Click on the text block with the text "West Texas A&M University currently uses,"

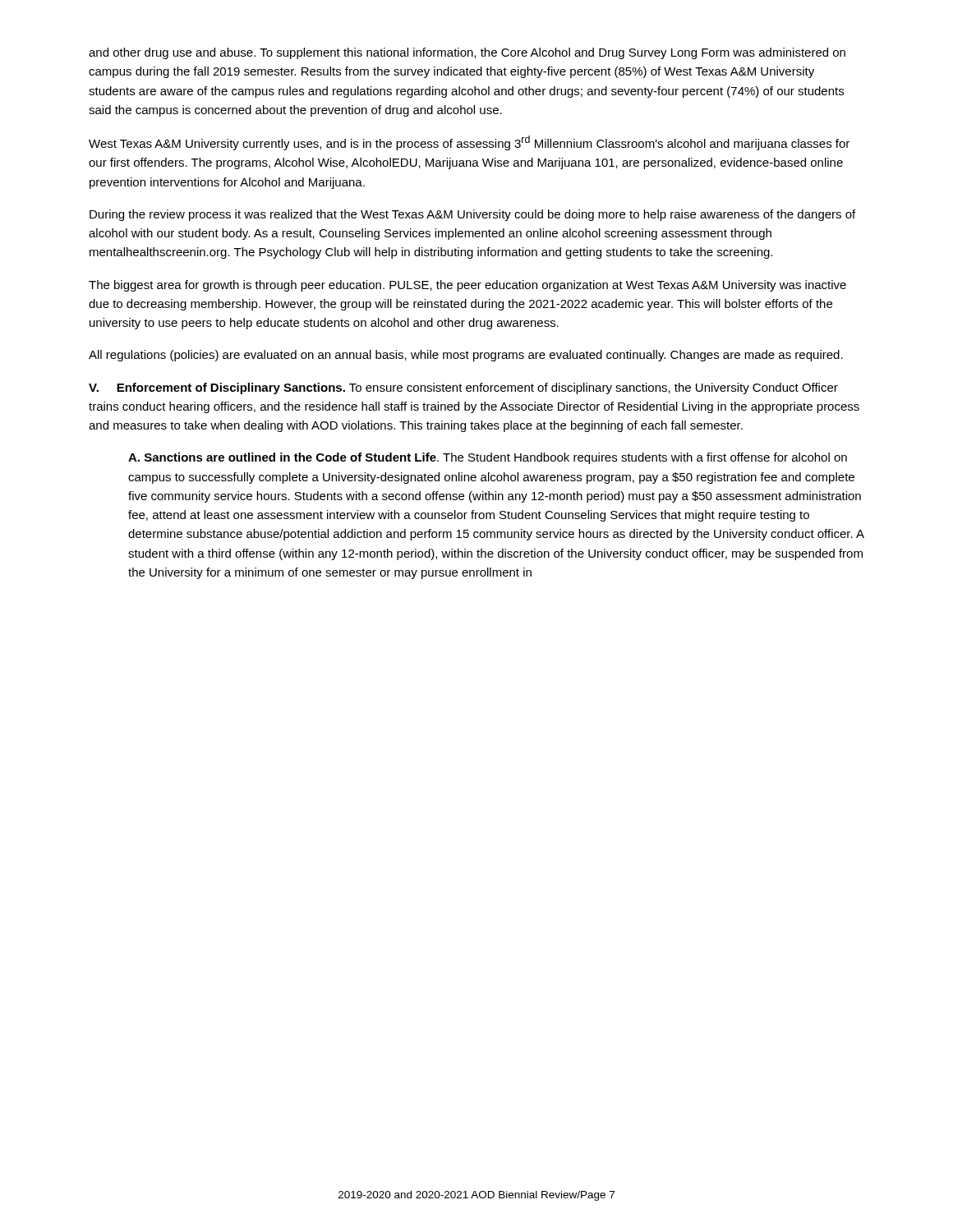pos(476,162)
